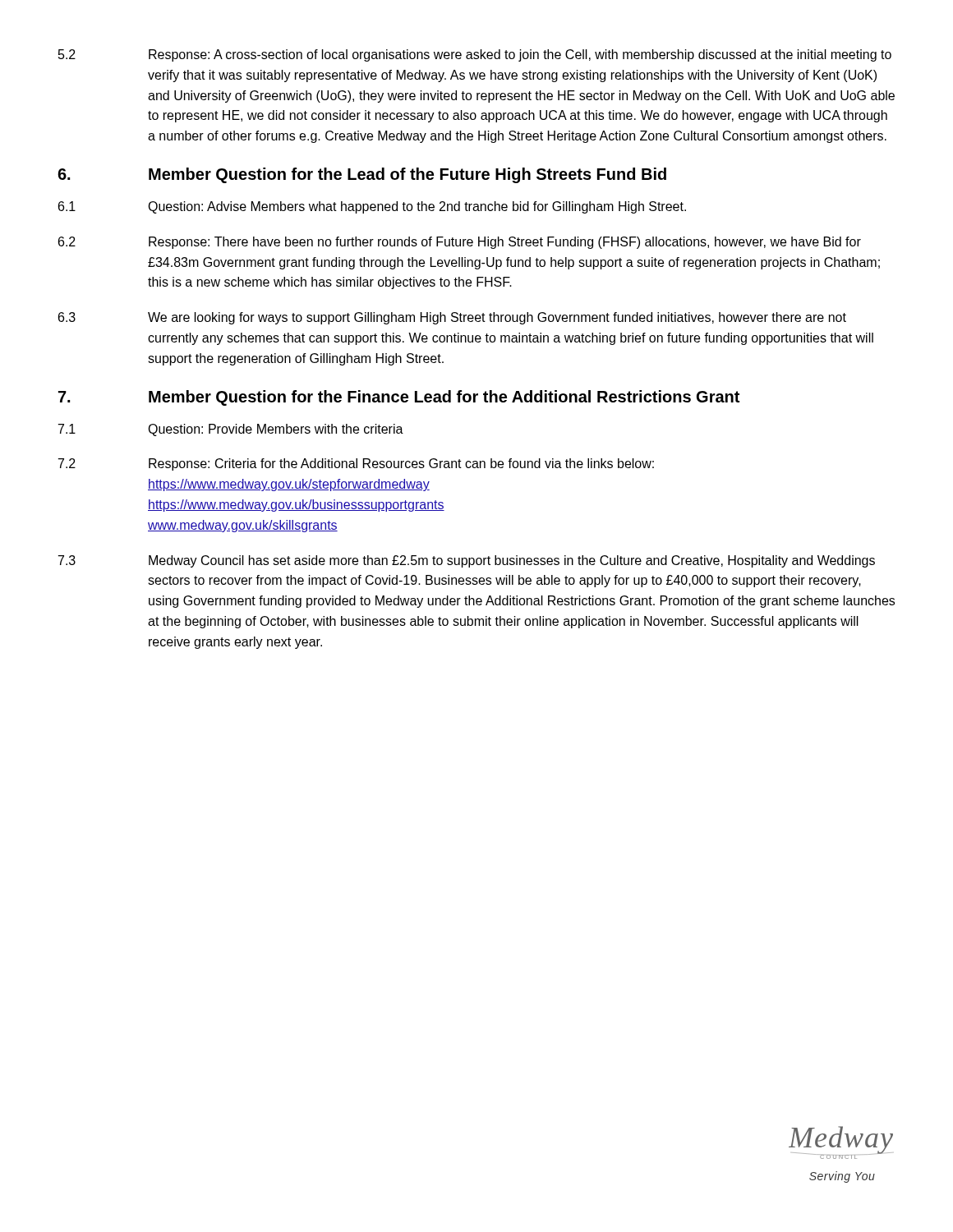The height and width of the screenshot is (1232, 953).
Task: Click the passage that begins "7.2 Response: Criteria for the Additional Resources"
Action: click(356, 464)
